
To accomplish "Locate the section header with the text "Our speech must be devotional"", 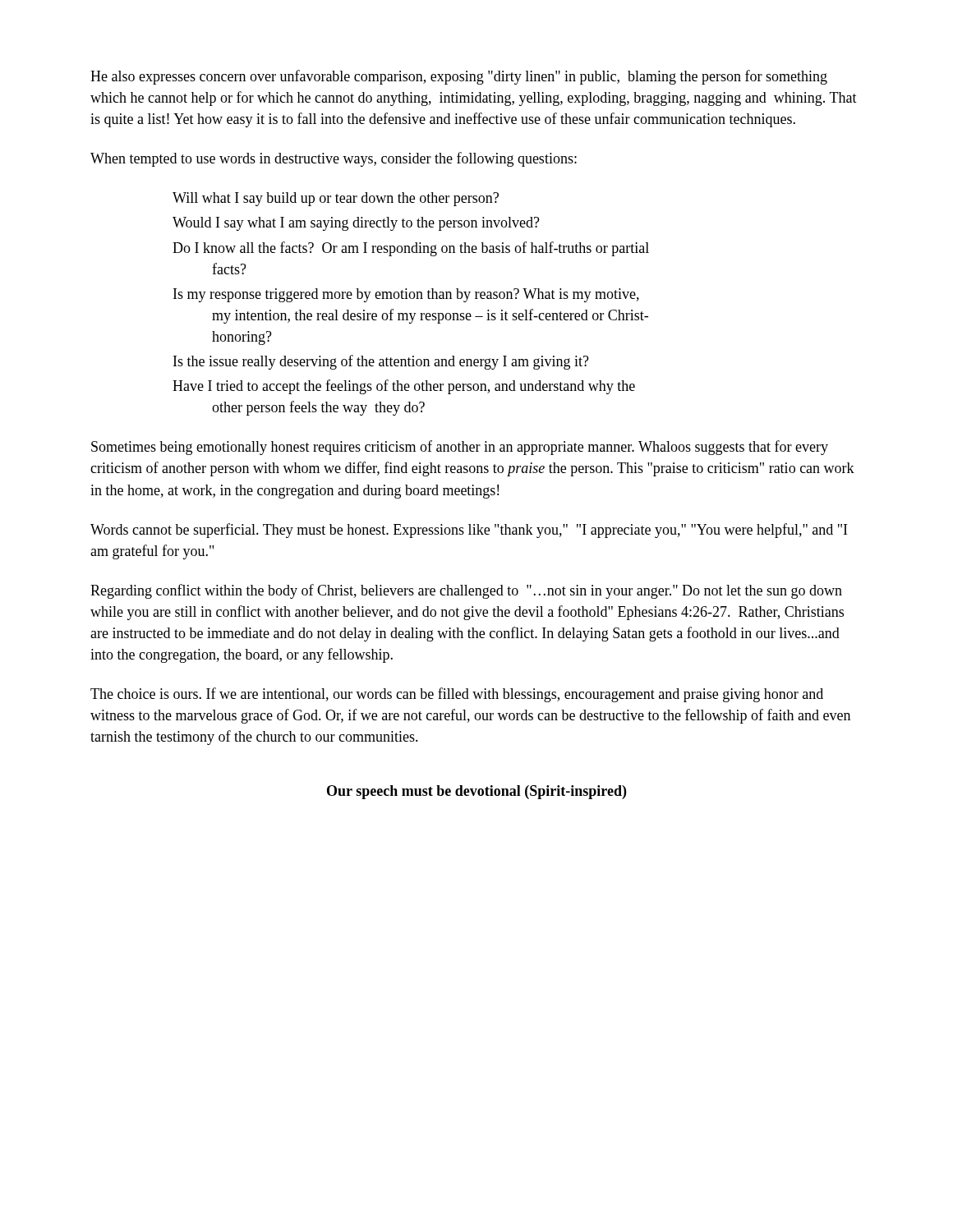I will pos(476,791).
